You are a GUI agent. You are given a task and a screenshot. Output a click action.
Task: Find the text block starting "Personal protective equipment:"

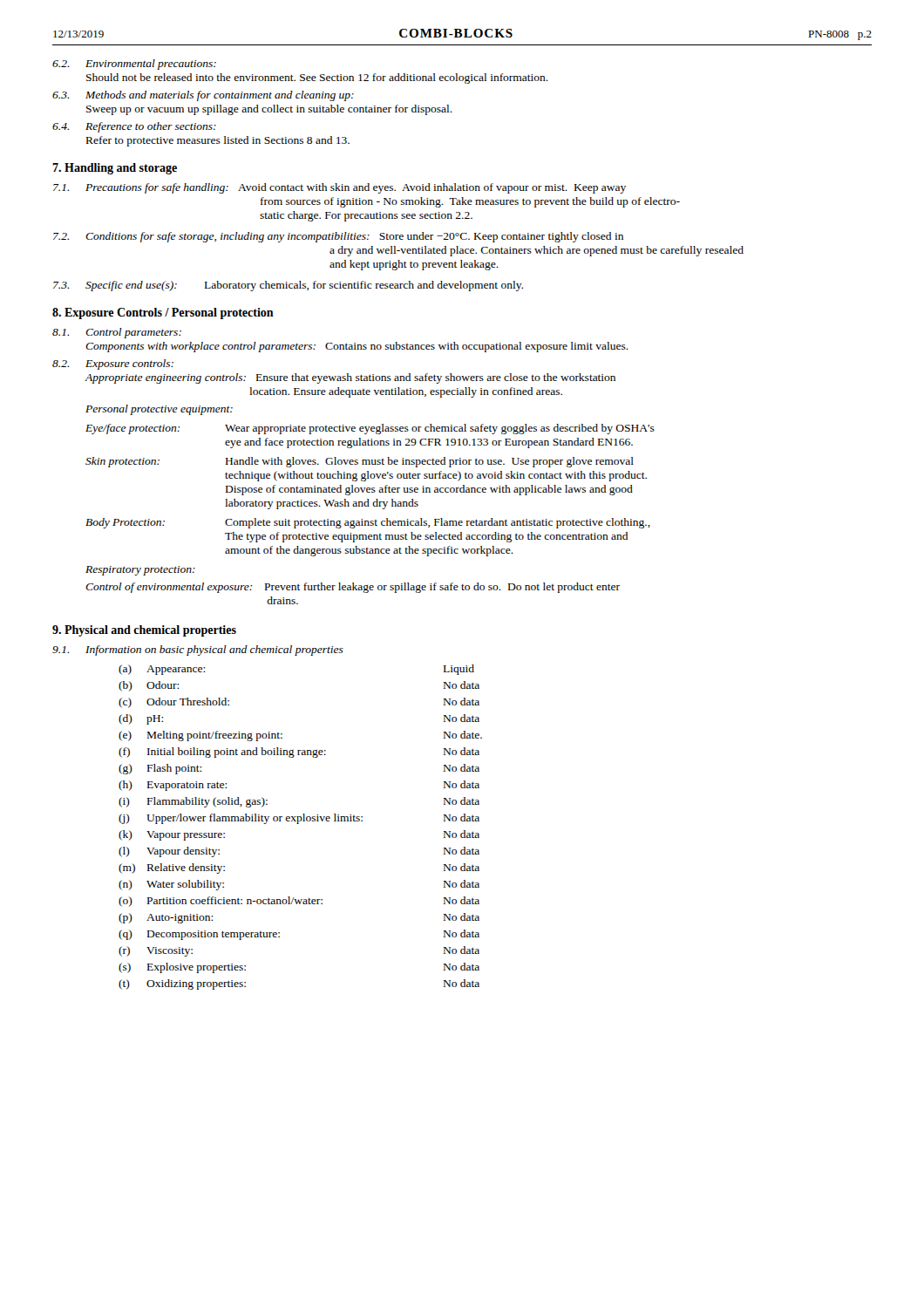point(159,408)
